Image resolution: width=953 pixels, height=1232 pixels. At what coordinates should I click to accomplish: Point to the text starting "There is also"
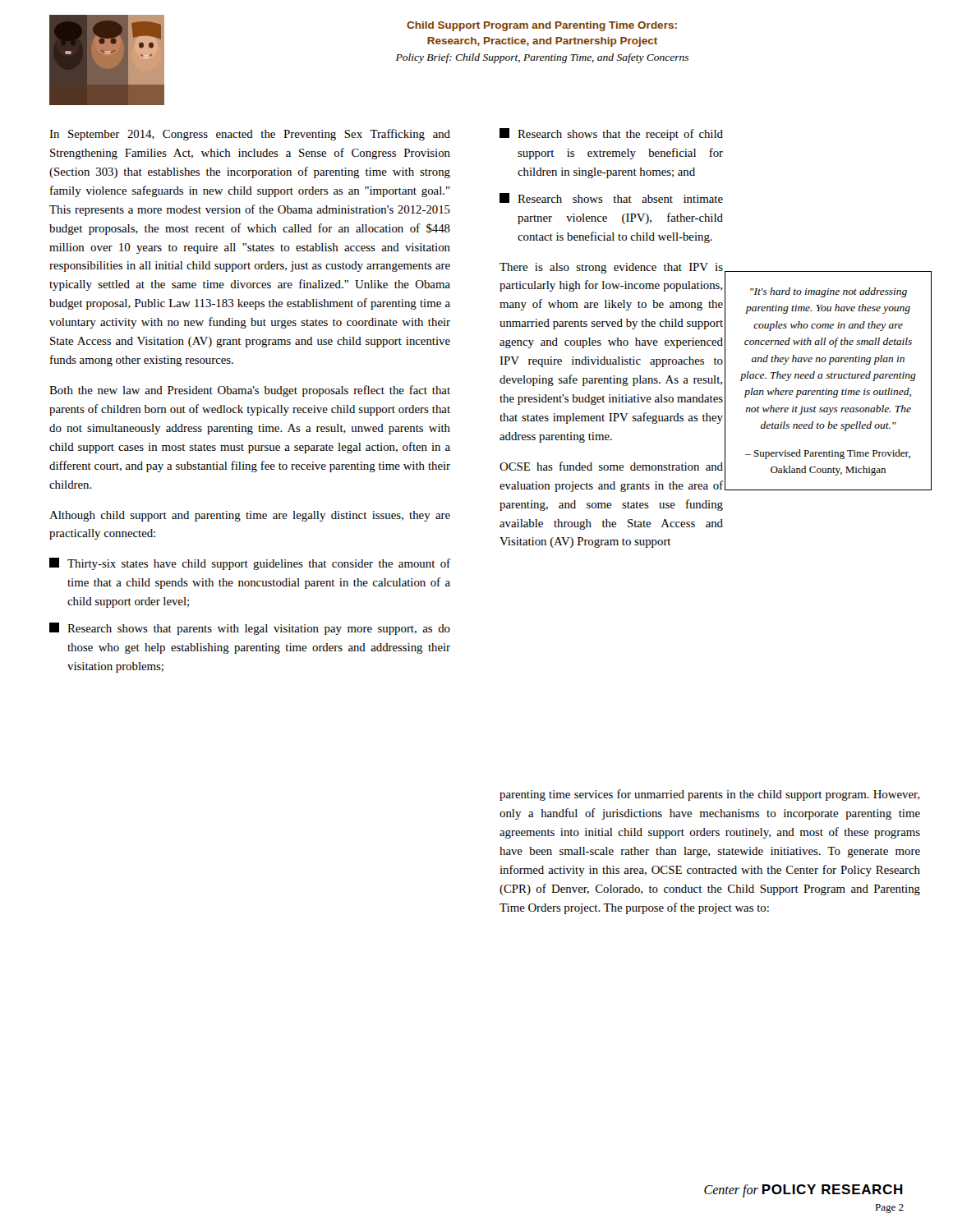click(611, 404)
